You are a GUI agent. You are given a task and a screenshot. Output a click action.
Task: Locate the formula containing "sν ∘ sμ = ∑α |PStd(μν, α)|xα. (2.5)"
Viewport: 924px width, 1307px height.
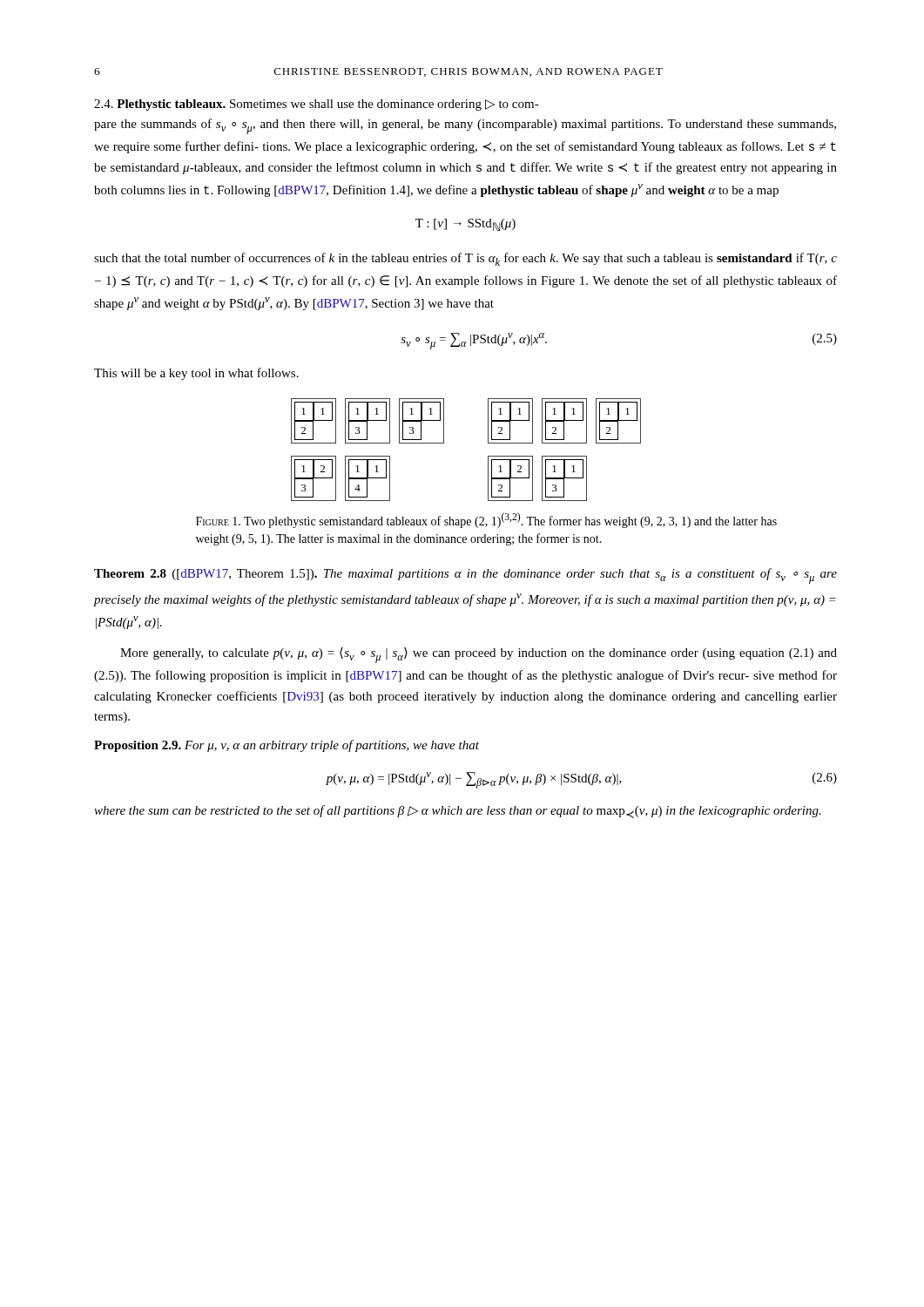(x=474, y=341)
